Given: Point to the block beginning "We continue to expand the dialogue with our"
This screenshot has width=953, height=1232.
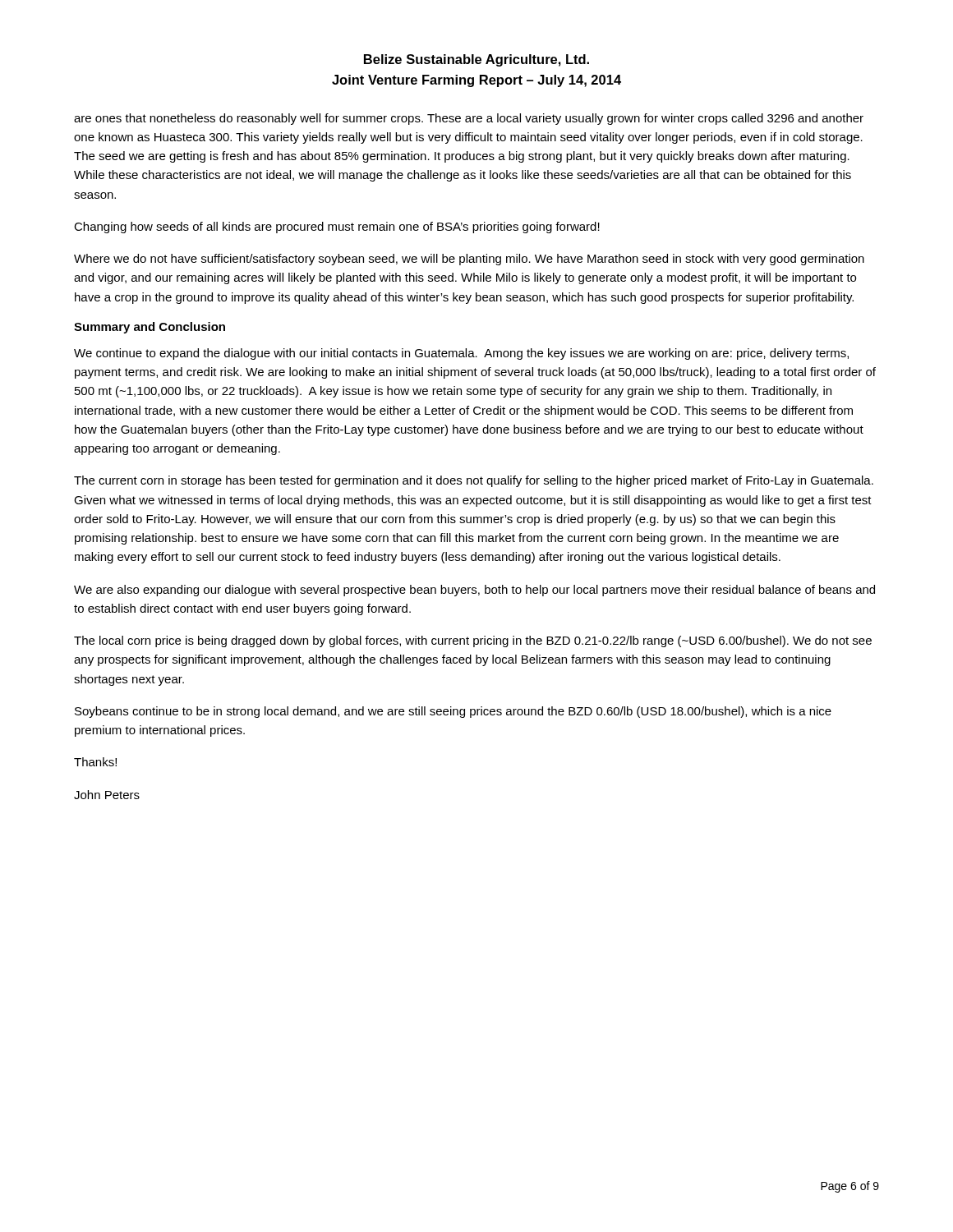Looking at the screenshot, I should point(475,400).
